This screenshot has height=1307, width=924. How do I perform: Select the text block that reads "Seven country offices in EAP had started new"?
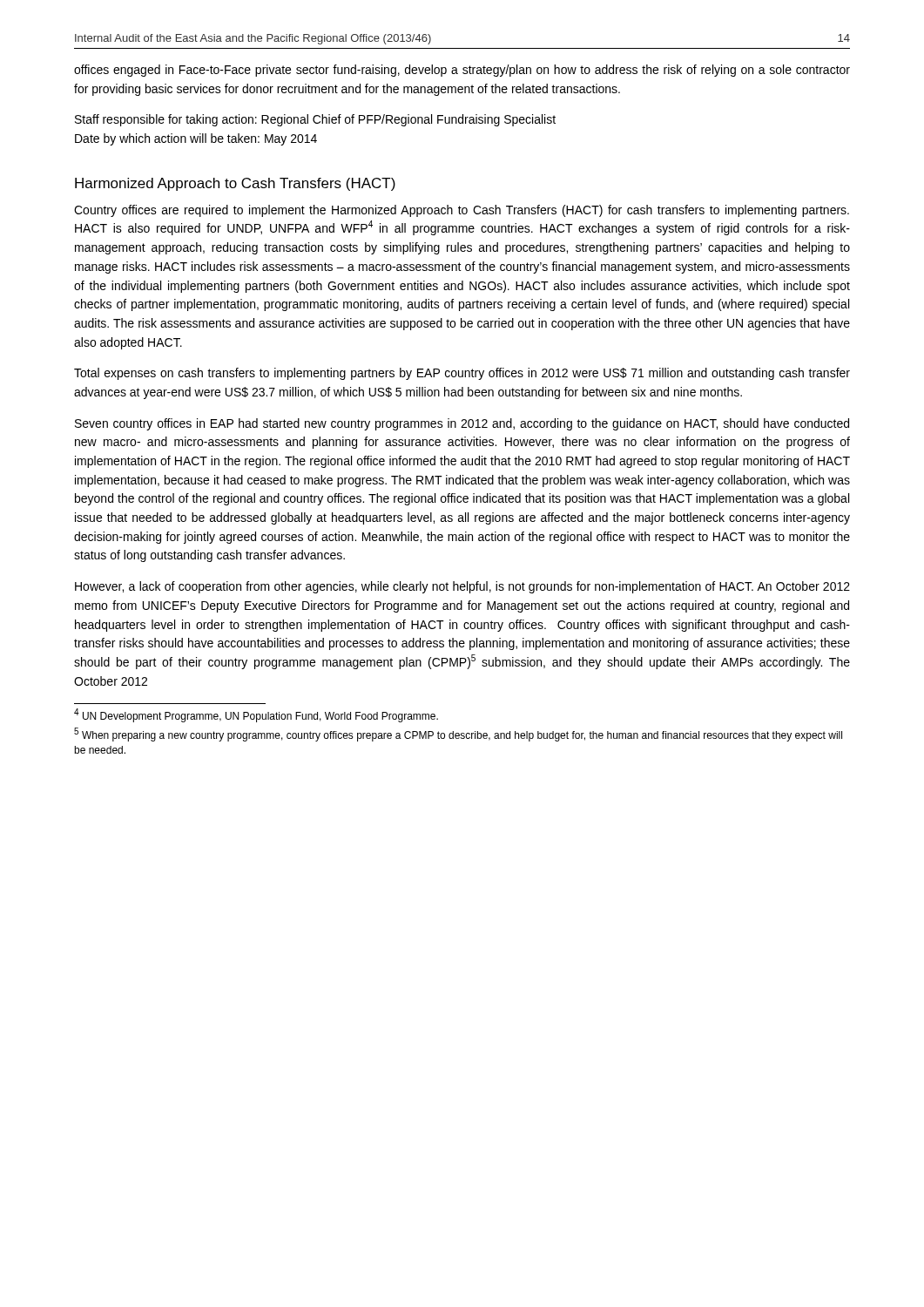coord(462,489)
